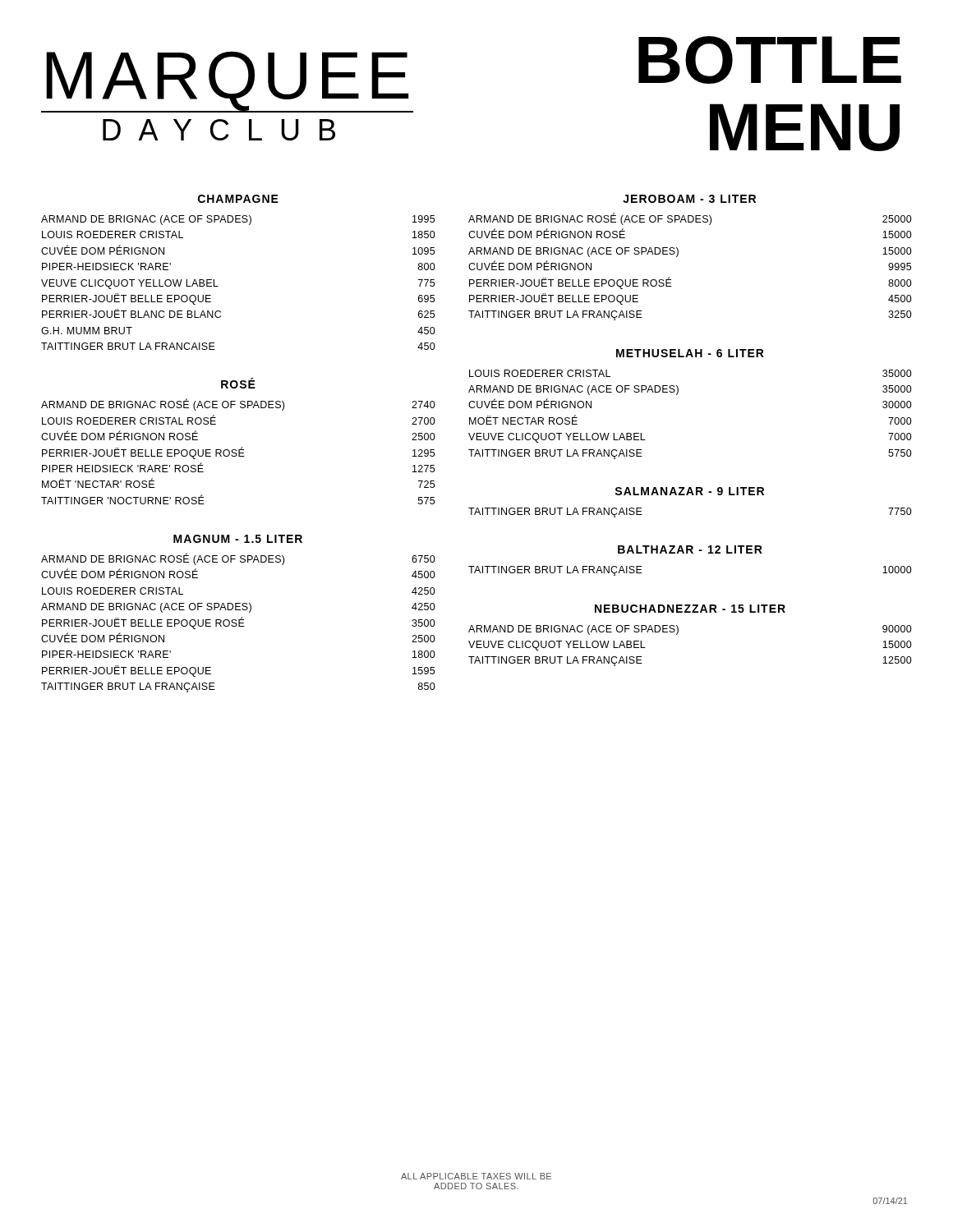Select the list item that says "LOUIS ROEDERER CRISTAL1850"
The width and height of the screenshot is (953, 1232).
coord(110,234)
